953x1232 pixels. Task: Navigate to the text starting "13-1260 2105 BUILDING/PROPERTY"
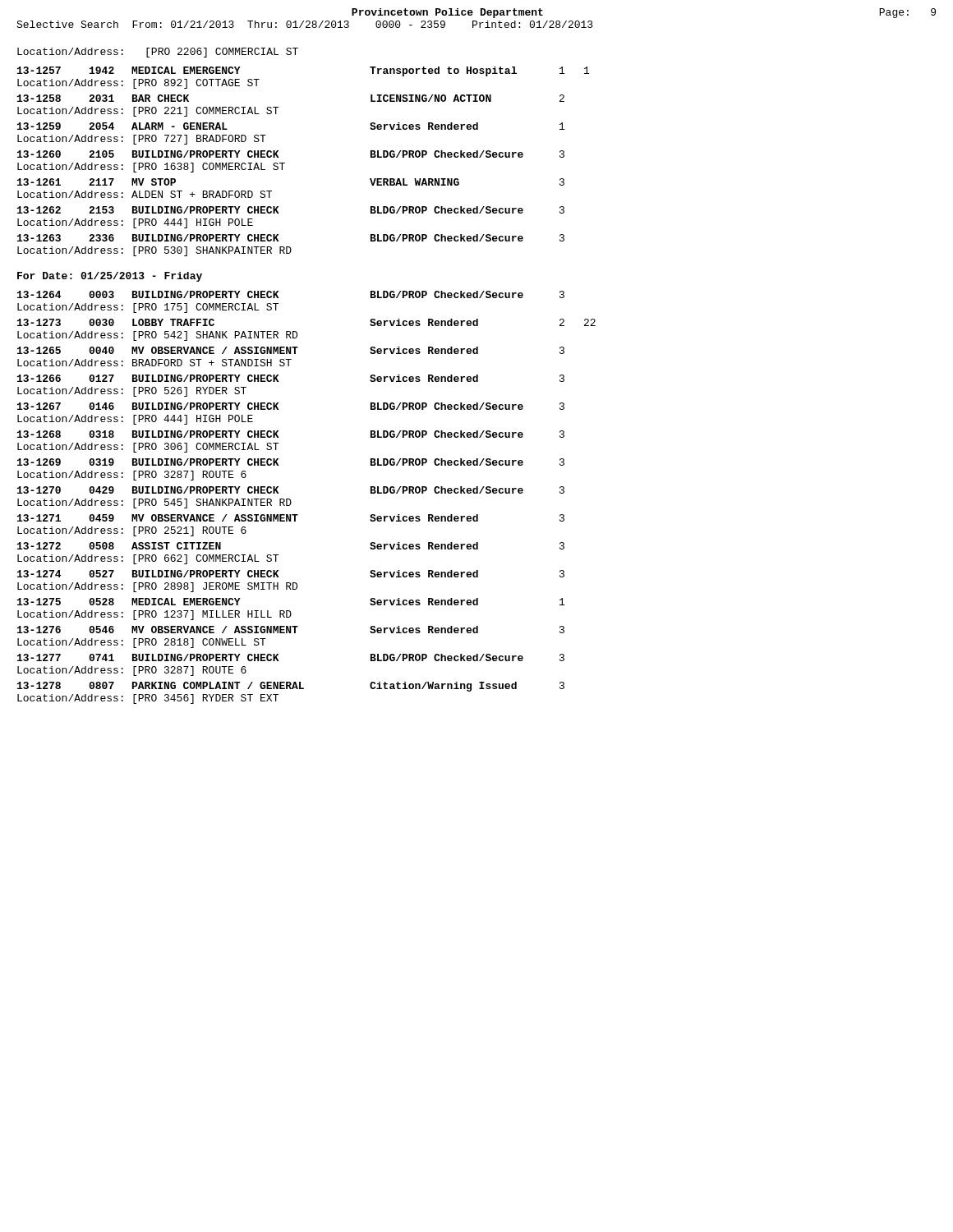tap(476, 161)
